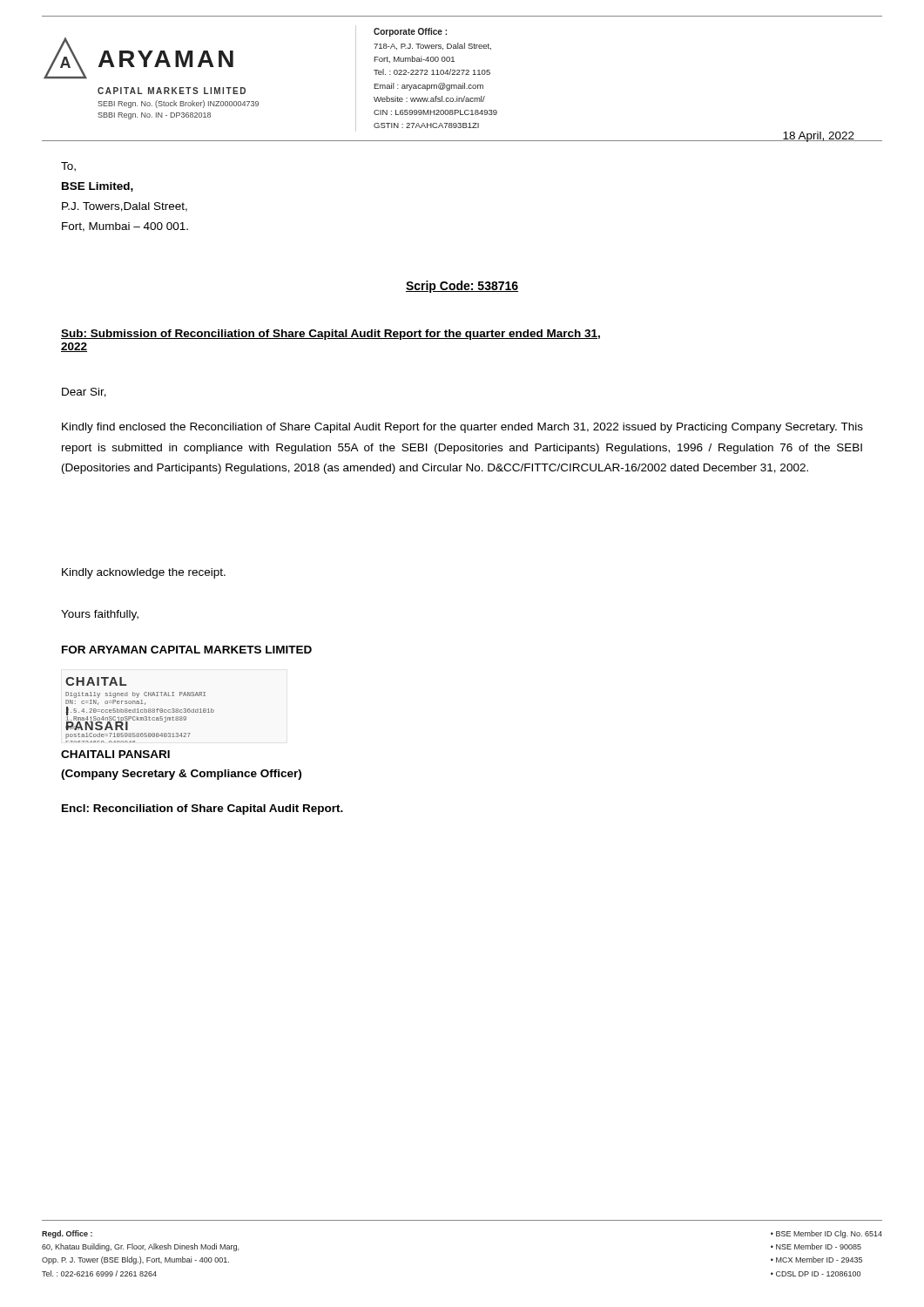The width and height of the screenshot is (924, 1307).
Task: Point to "Scrip Code: 538716"
Action: [x=462, y=286]
